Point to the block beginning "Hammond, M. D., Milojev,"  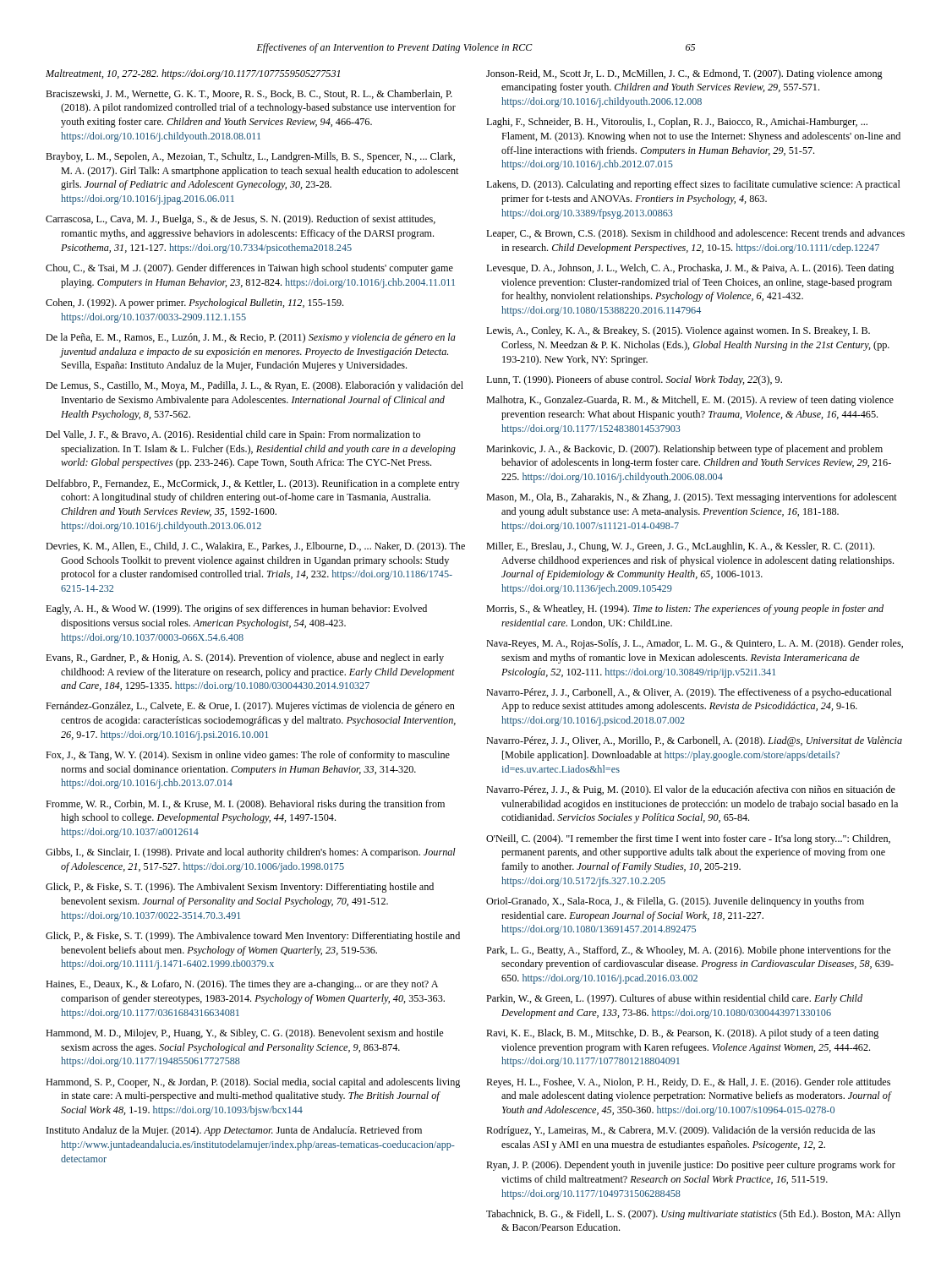coord(245,1047)
